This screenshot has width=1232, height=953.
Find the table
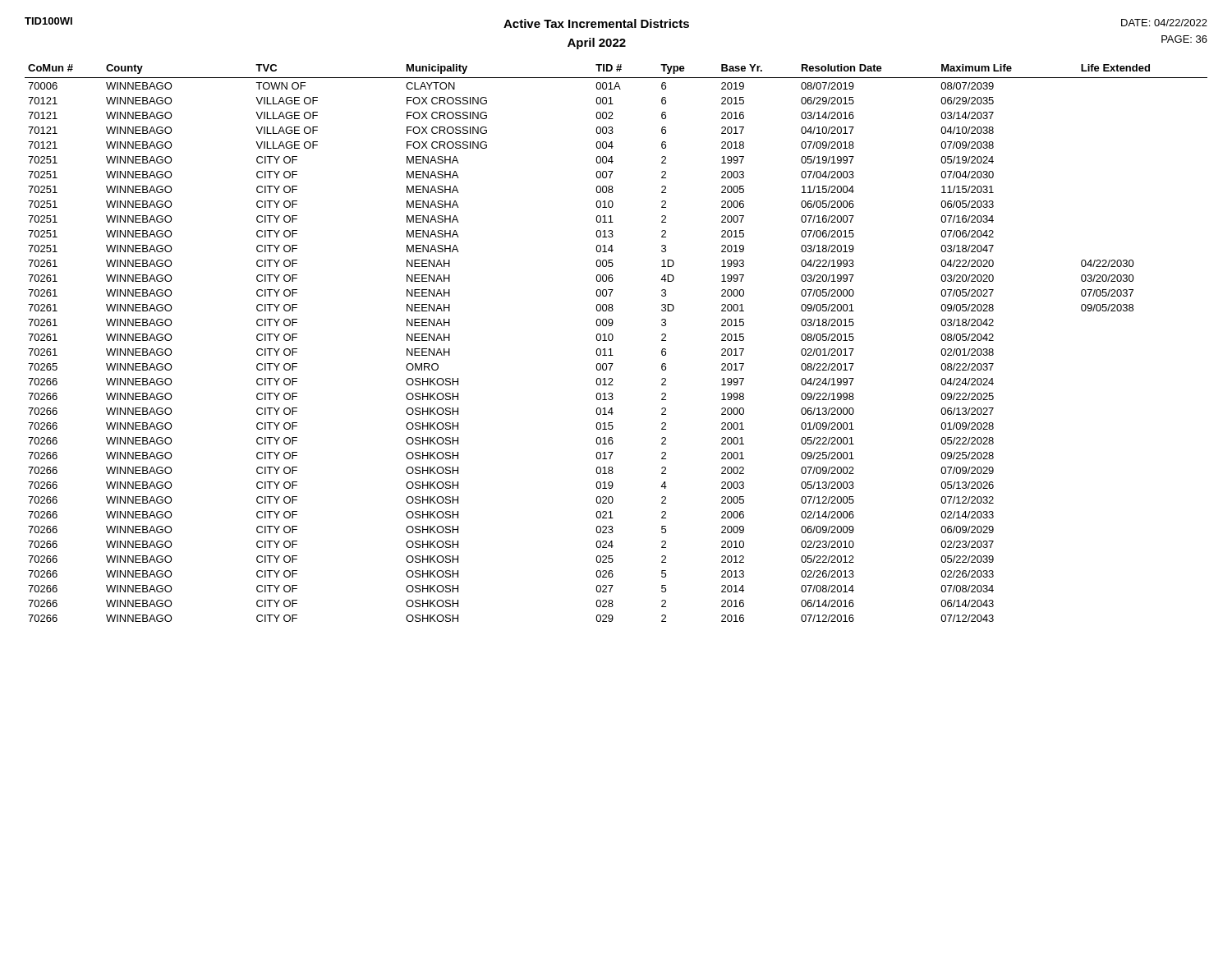pyautogui.click(x=616, y=343)
